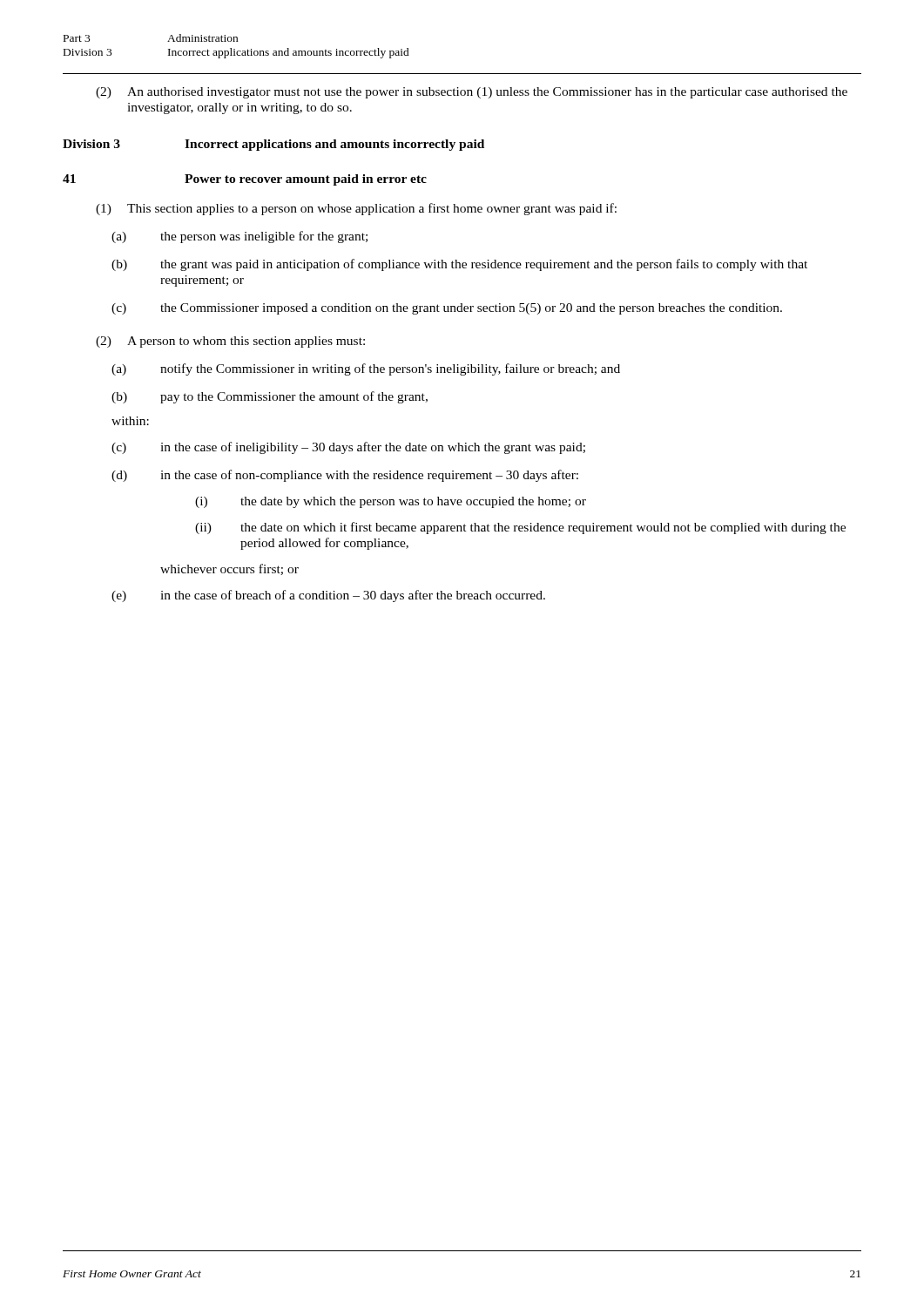Locate the section header that opens with "41 Power to recover amount"
Screen dimensions: 1307x924
point(245,180)
